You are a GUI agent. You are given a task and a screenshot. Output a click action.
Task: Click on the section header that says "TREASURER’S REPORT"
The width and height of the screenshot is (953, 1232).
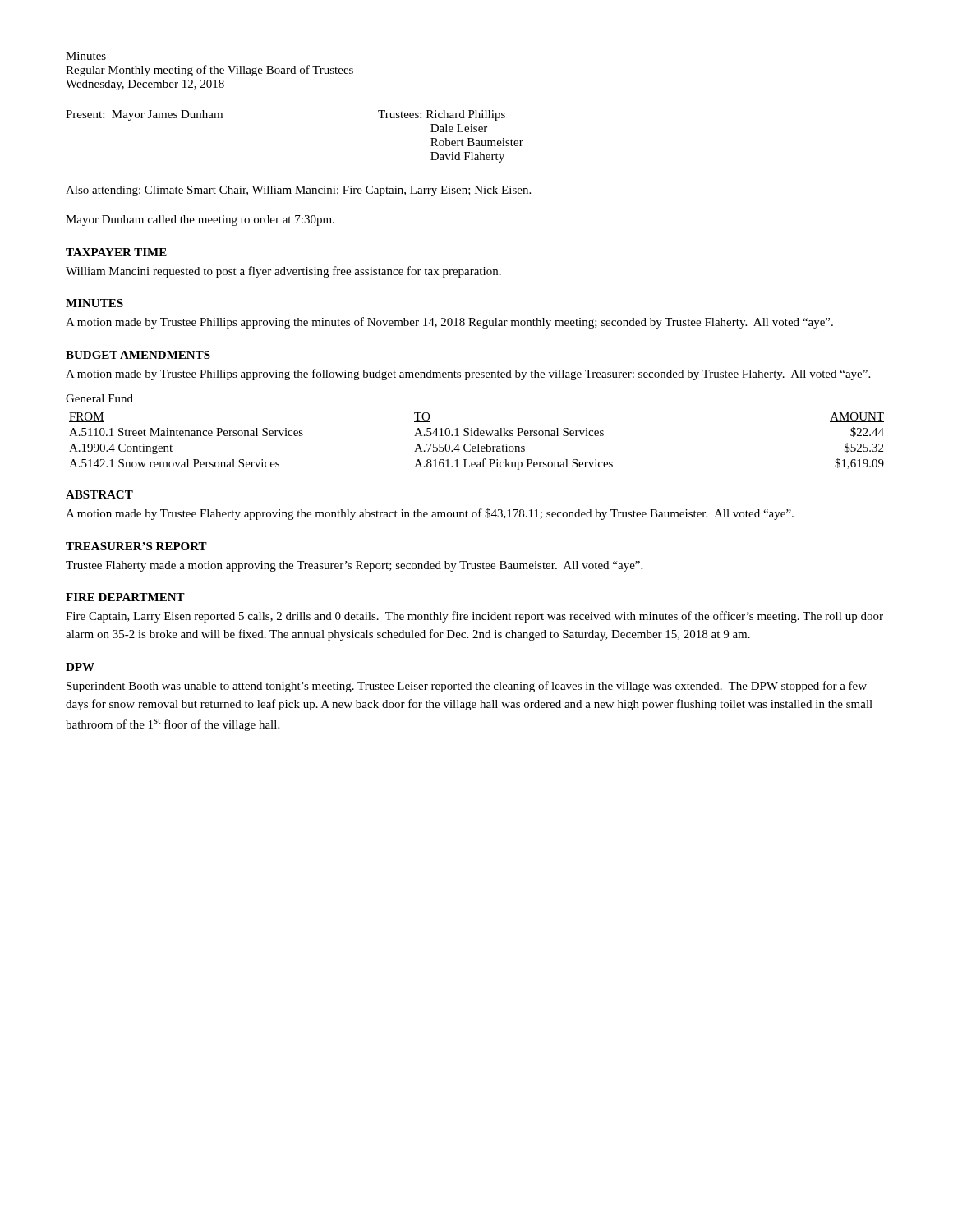click(x=136, y=546)
